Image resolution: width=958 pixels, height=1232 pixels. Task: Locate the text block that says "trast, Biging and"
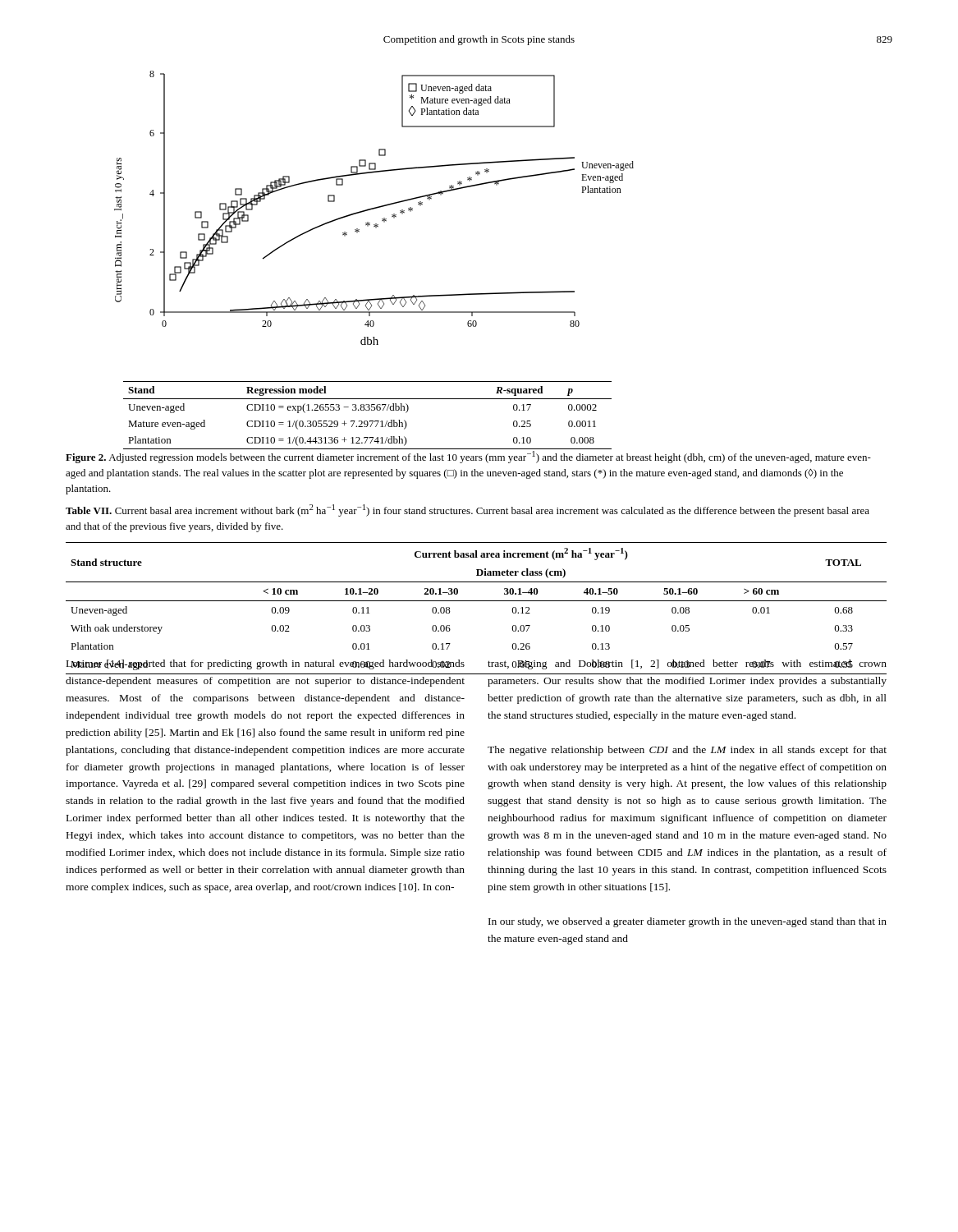point(687,801)
